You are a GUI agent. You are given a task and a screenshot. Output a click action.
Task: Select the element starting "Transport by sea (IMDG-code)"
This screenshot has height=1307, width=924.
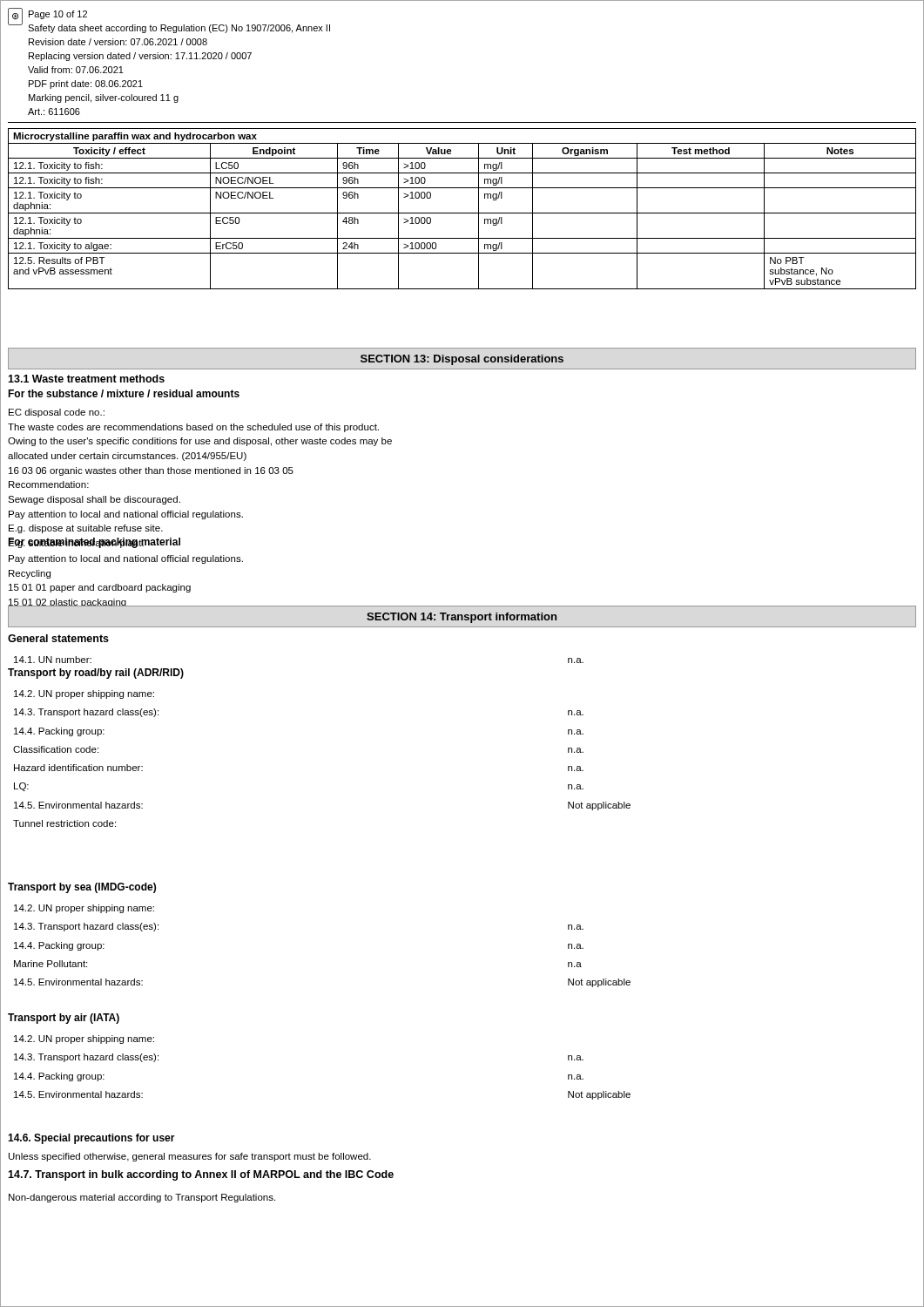(82, 887)
